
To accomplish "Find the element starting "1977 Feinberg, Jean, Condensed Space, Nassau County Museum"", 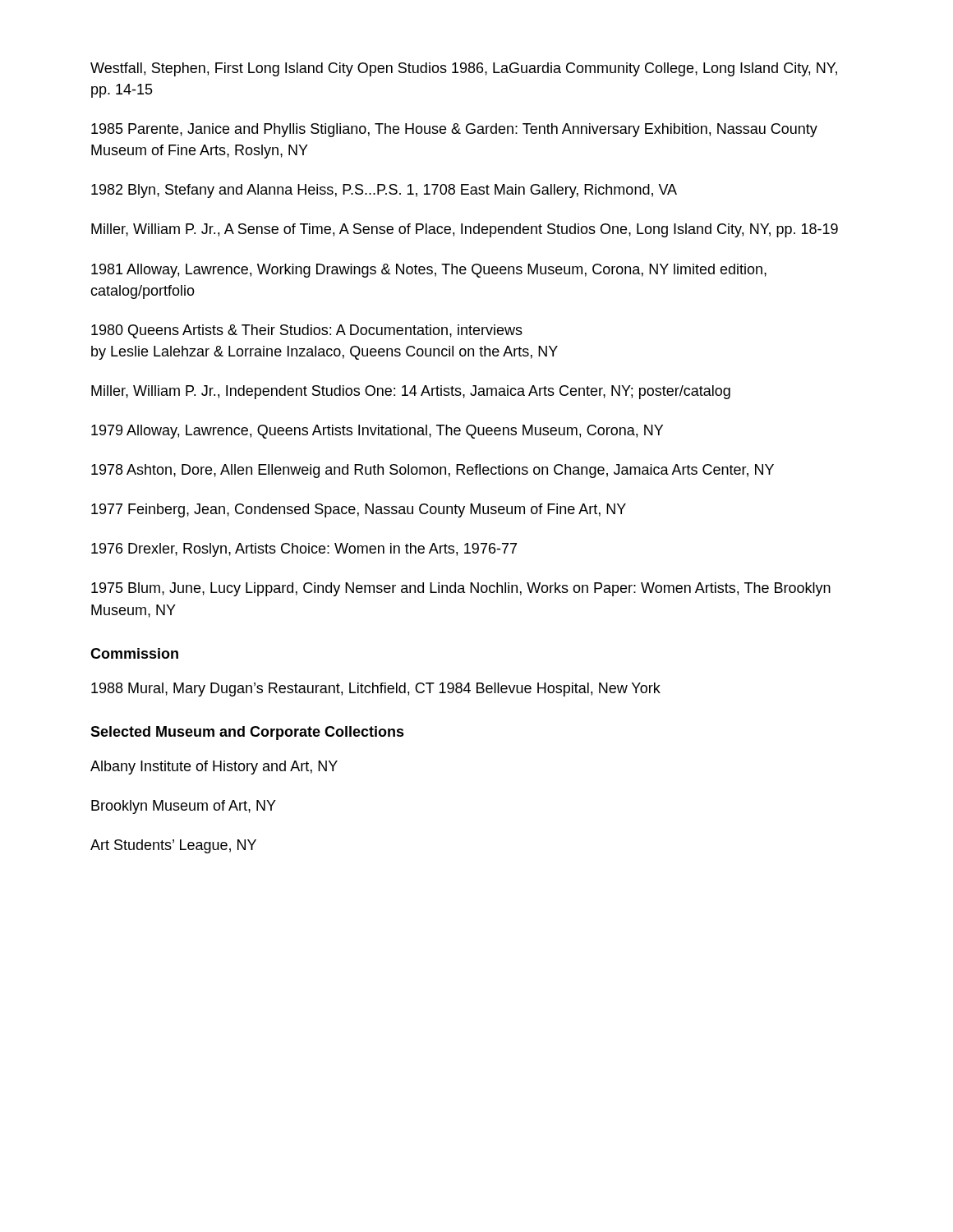I will pos(358,509).
